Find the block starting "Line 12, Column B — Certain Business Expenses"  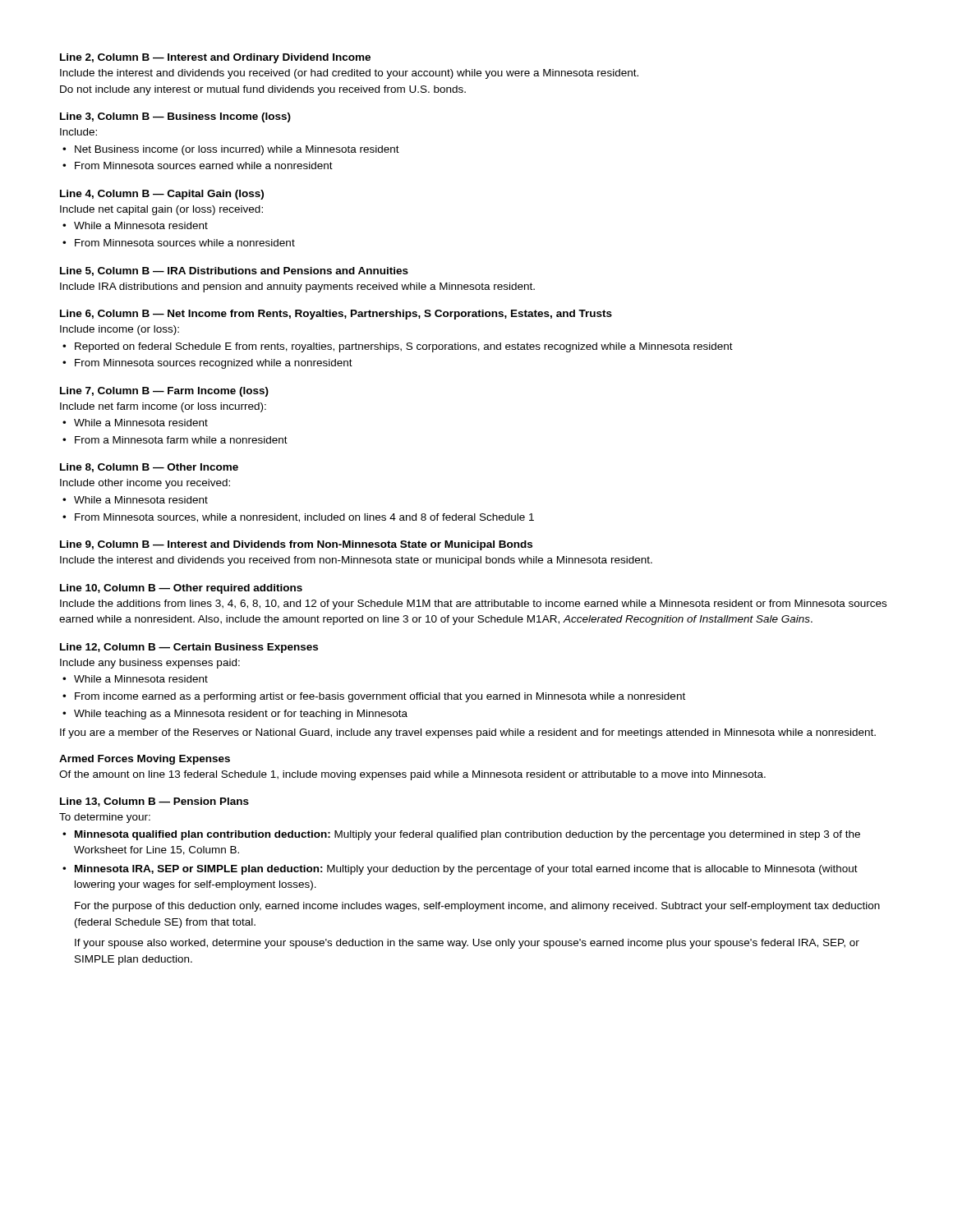click(x=189, y=647)
